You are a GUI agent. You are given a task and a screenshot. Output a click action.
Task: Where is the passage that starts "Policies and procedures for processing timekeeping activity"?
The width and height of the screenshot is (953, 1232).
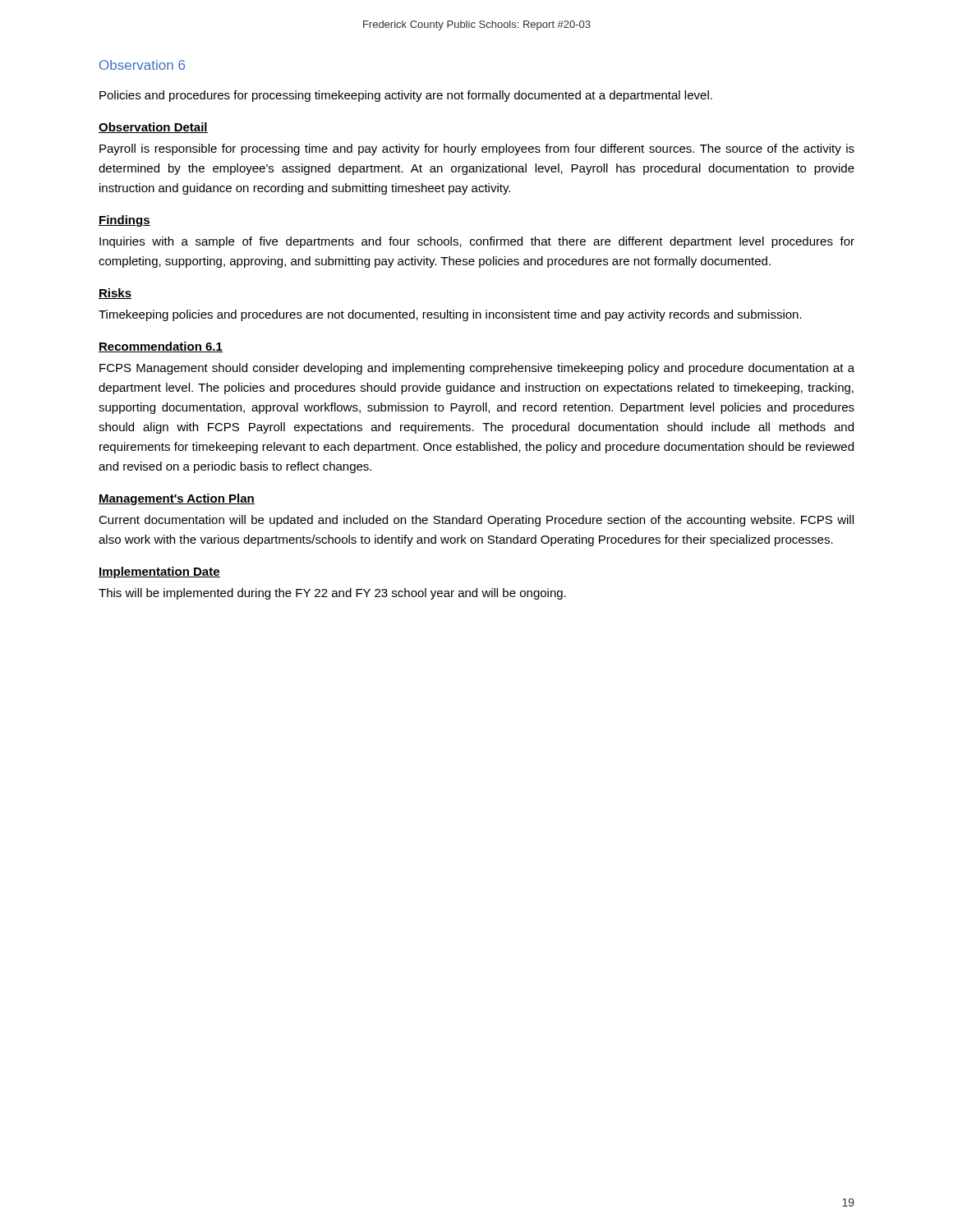click(406, 95)
